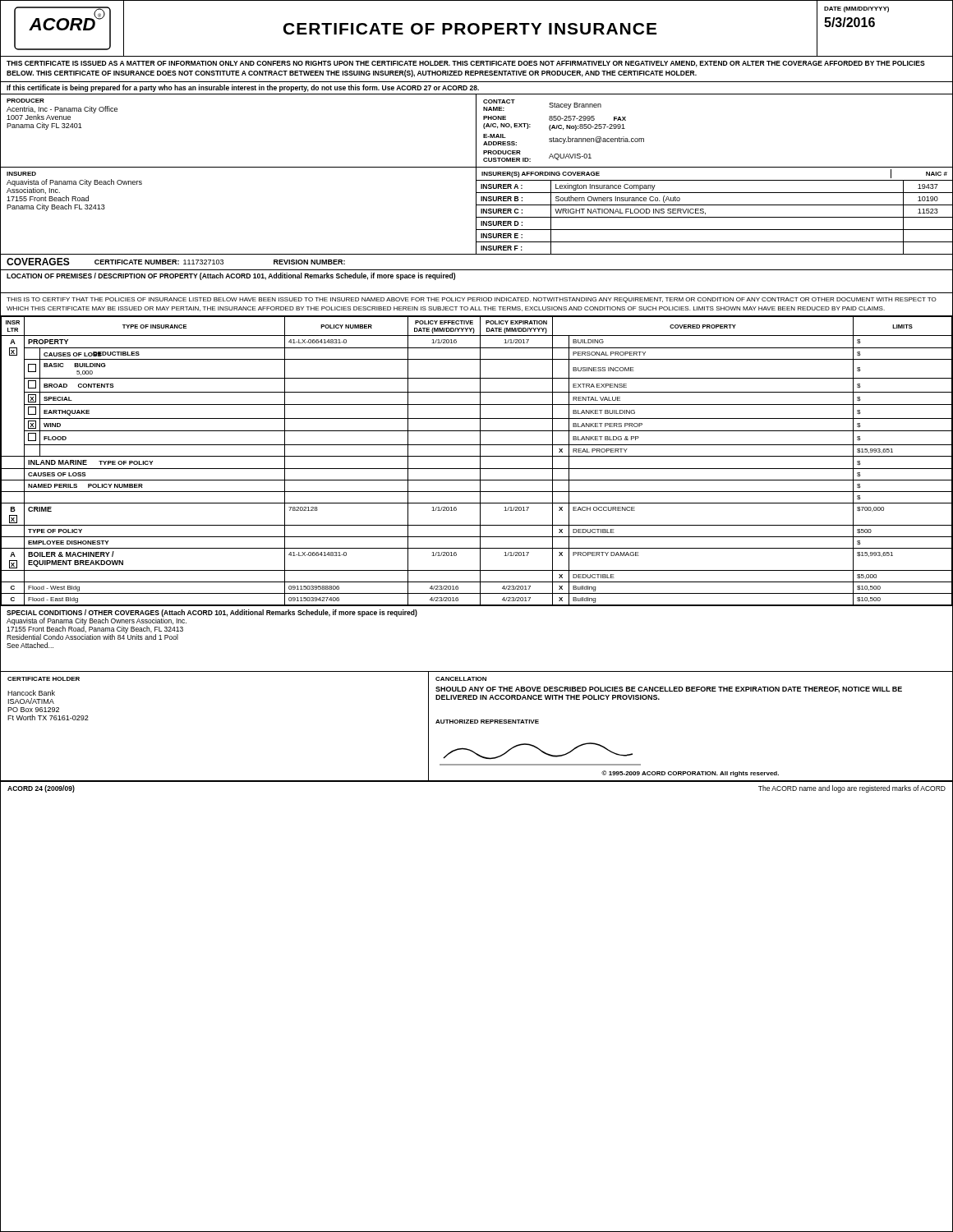Point to the text block starting "COVERAGES CERTIFICATE NUMBER: 1117327103 REVISION"
Image resolution: width=953 pixels, height=1232 pixels.
(176, 262)
